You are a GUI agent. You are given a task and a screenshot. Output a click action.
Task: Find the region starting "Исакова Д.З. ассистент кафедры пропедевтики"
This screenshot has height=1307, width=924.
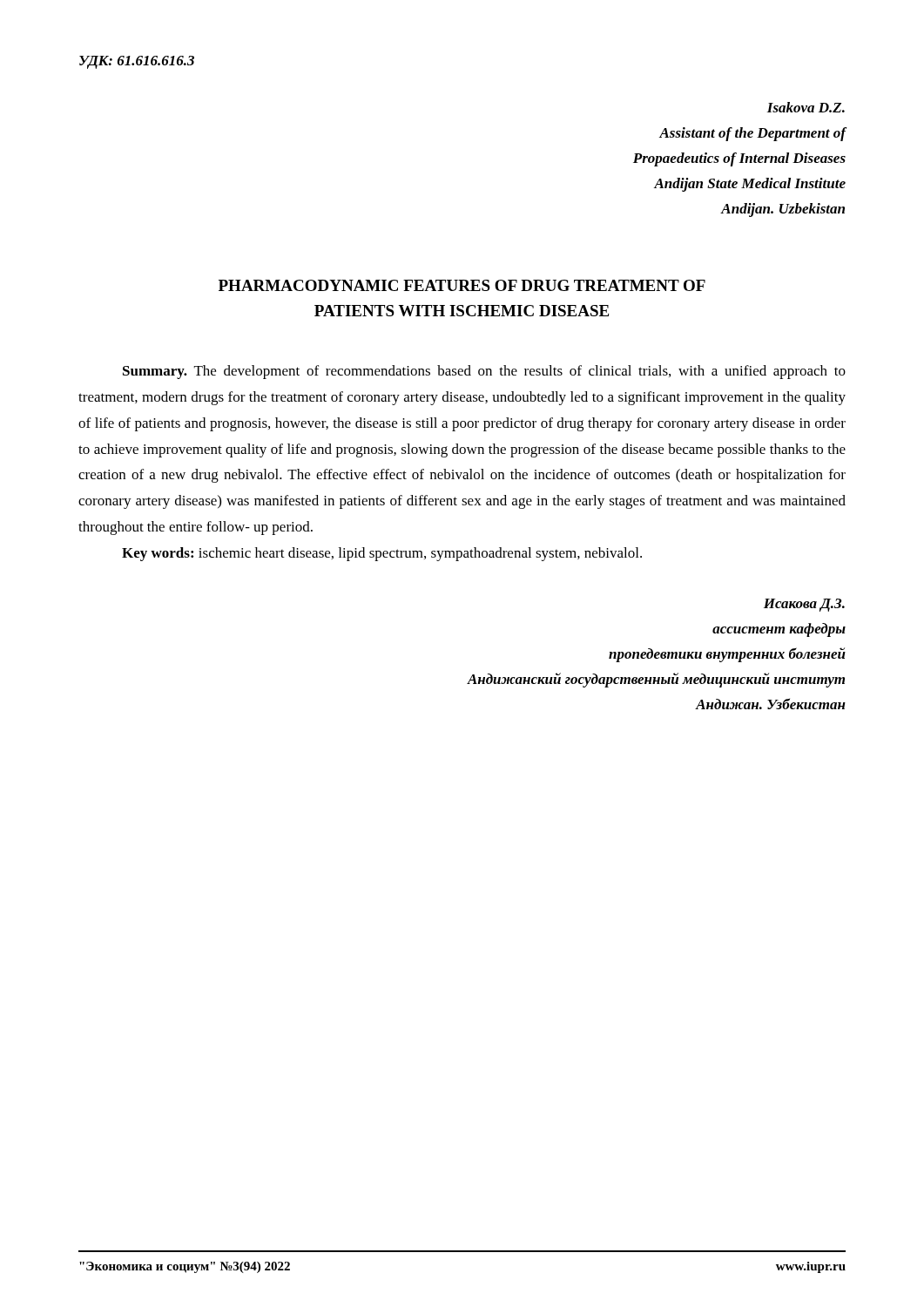pyautogui.click(x=657, y=654)
